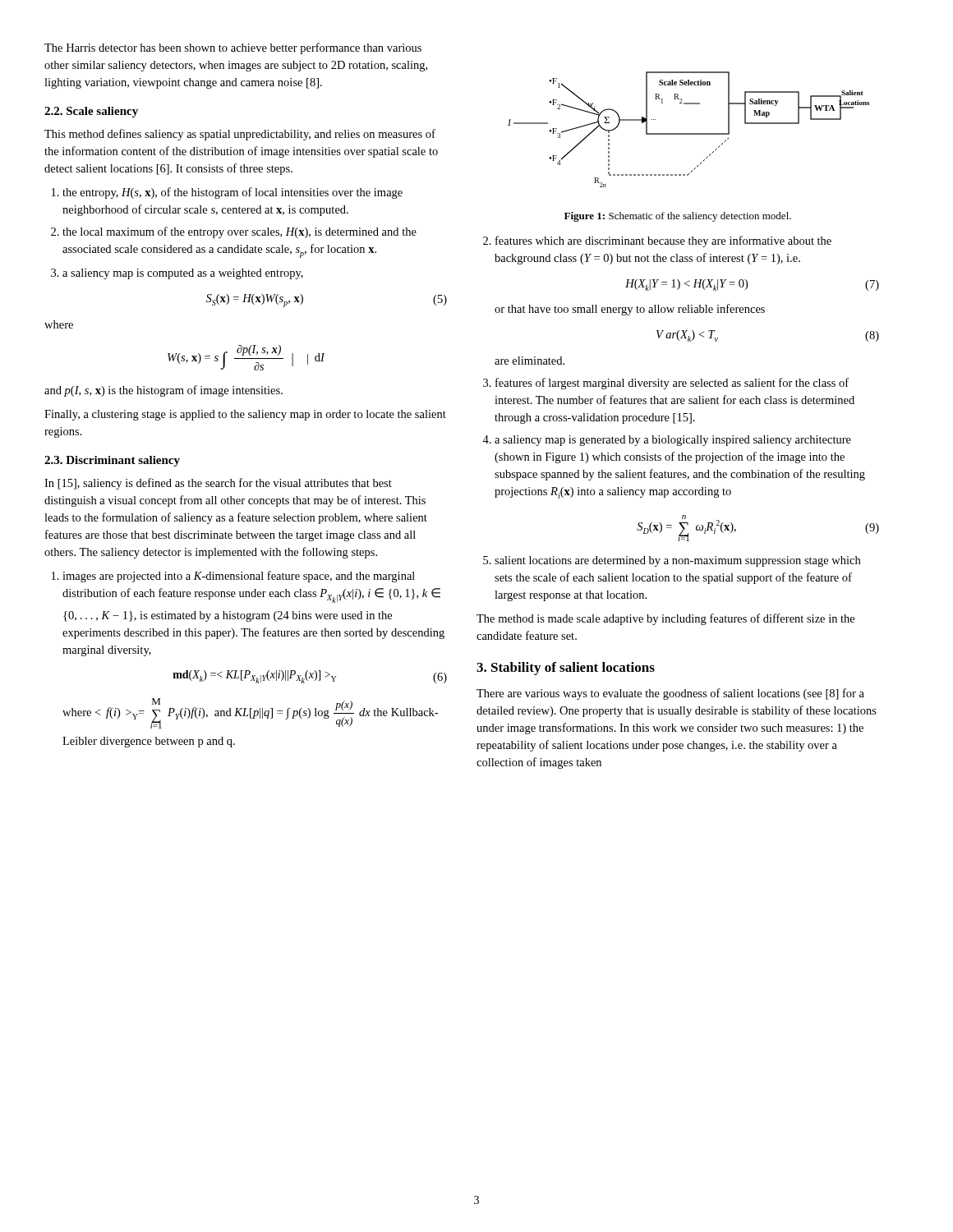This screenshot has width=953, height=1232.
Task: Navigate to the text block starting "md(Xk) = Y (6)"
Action: tap(255, 677)
